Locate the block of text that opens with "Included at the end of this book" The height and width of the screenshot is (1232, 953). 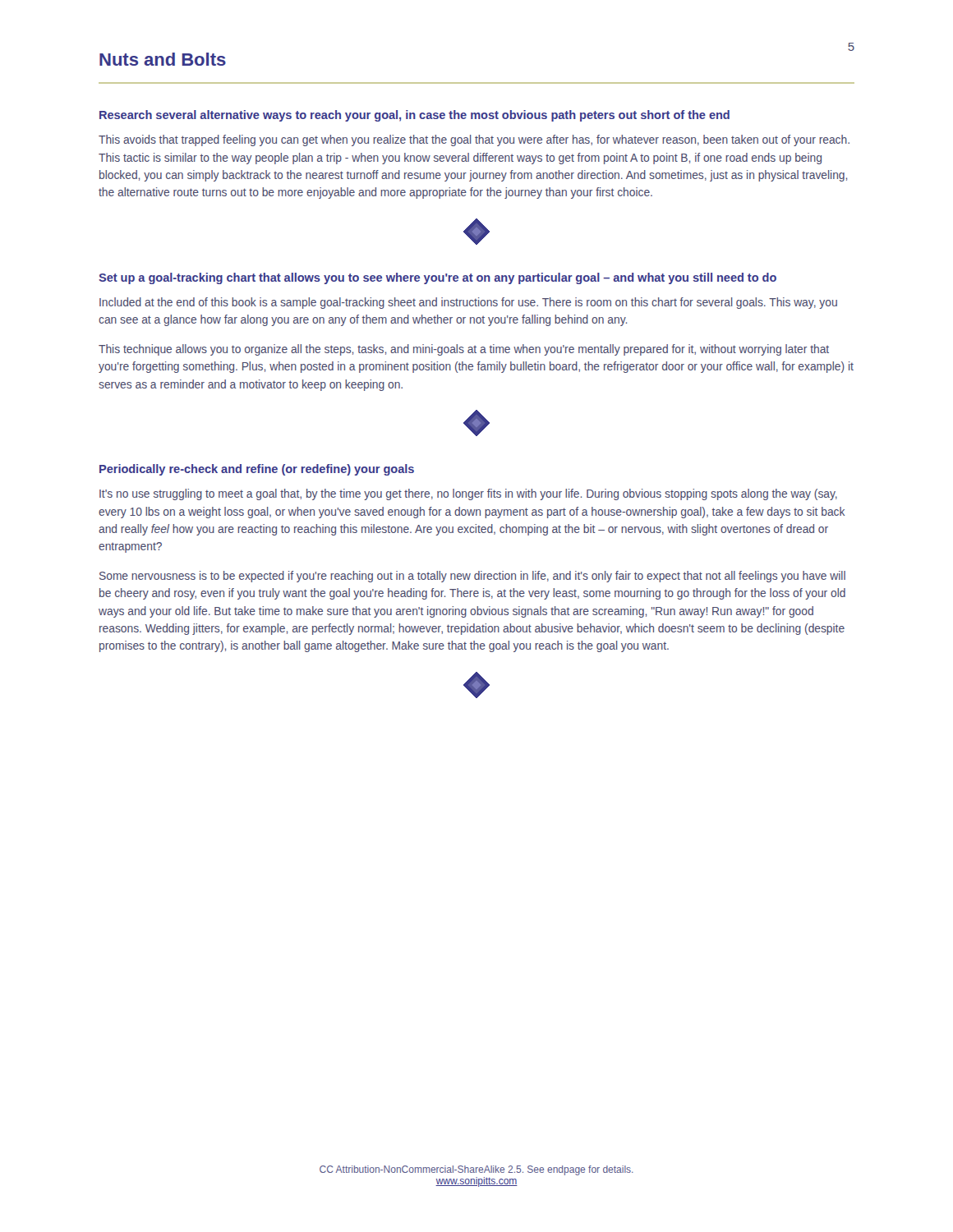pyautogui.click(x=468, y=312)
